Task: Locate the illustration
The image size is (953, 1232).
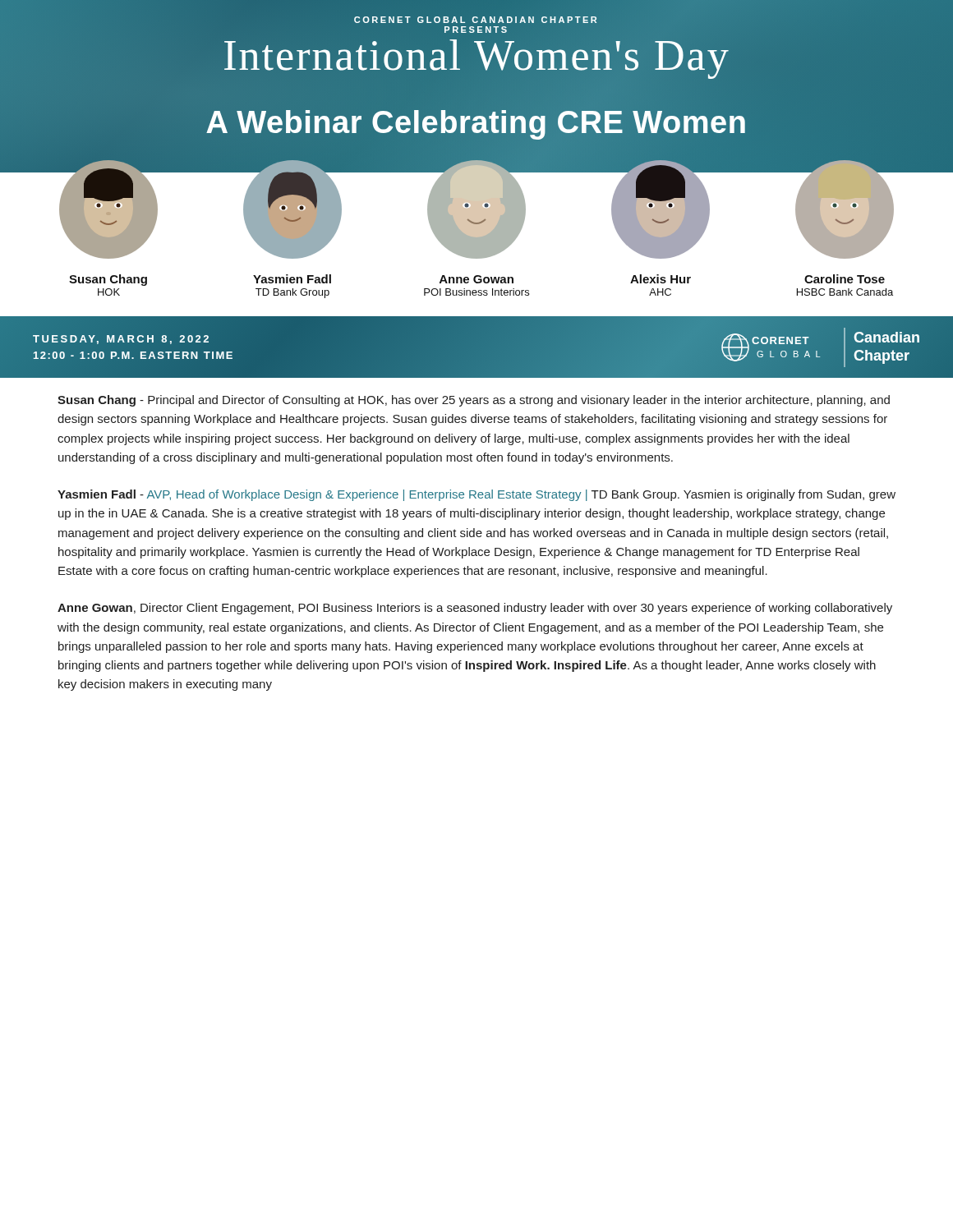Action: point(476,156)
